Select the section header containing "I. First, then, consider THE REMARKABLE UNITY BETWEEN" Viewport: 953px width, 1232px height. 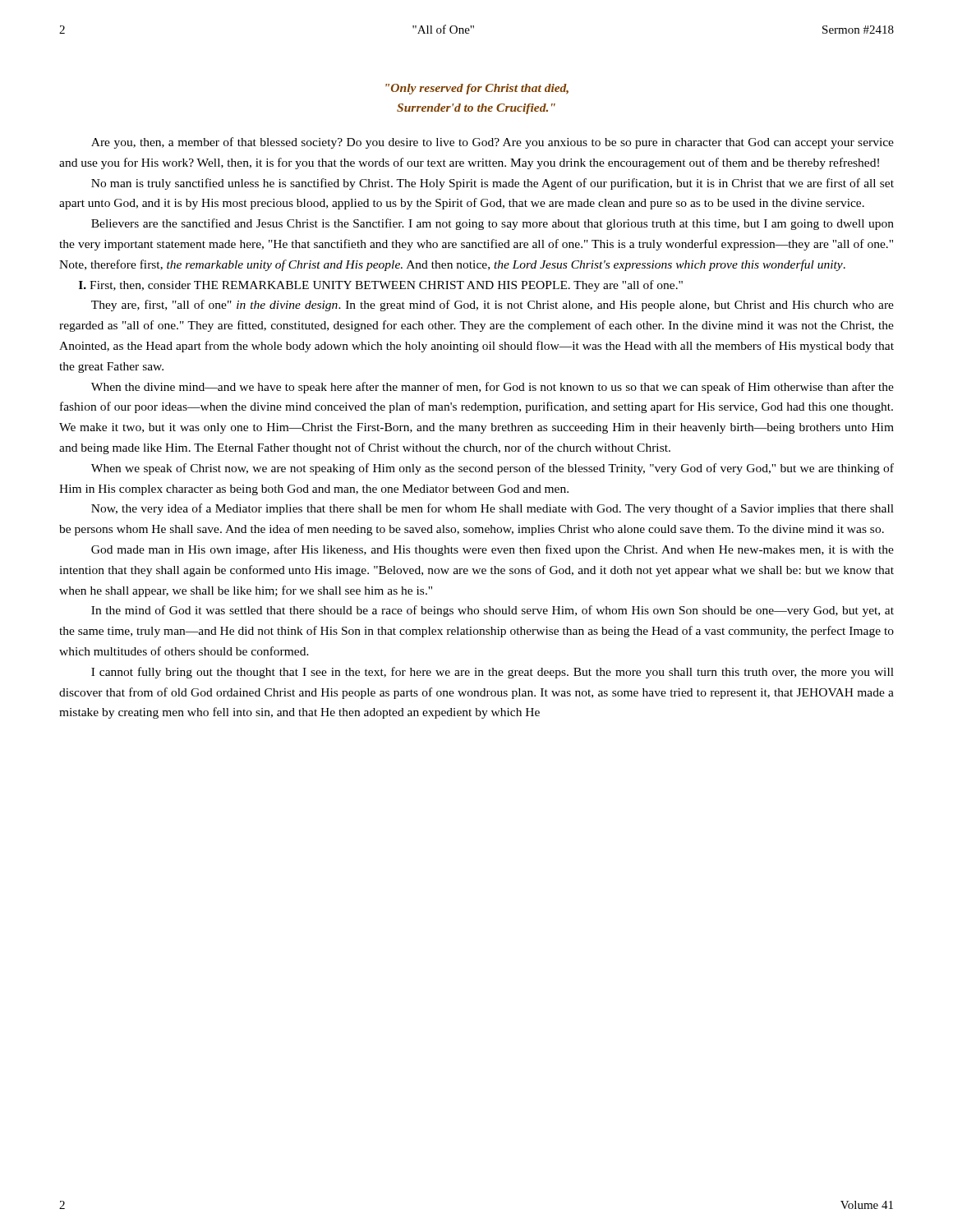tap(476, 285)
